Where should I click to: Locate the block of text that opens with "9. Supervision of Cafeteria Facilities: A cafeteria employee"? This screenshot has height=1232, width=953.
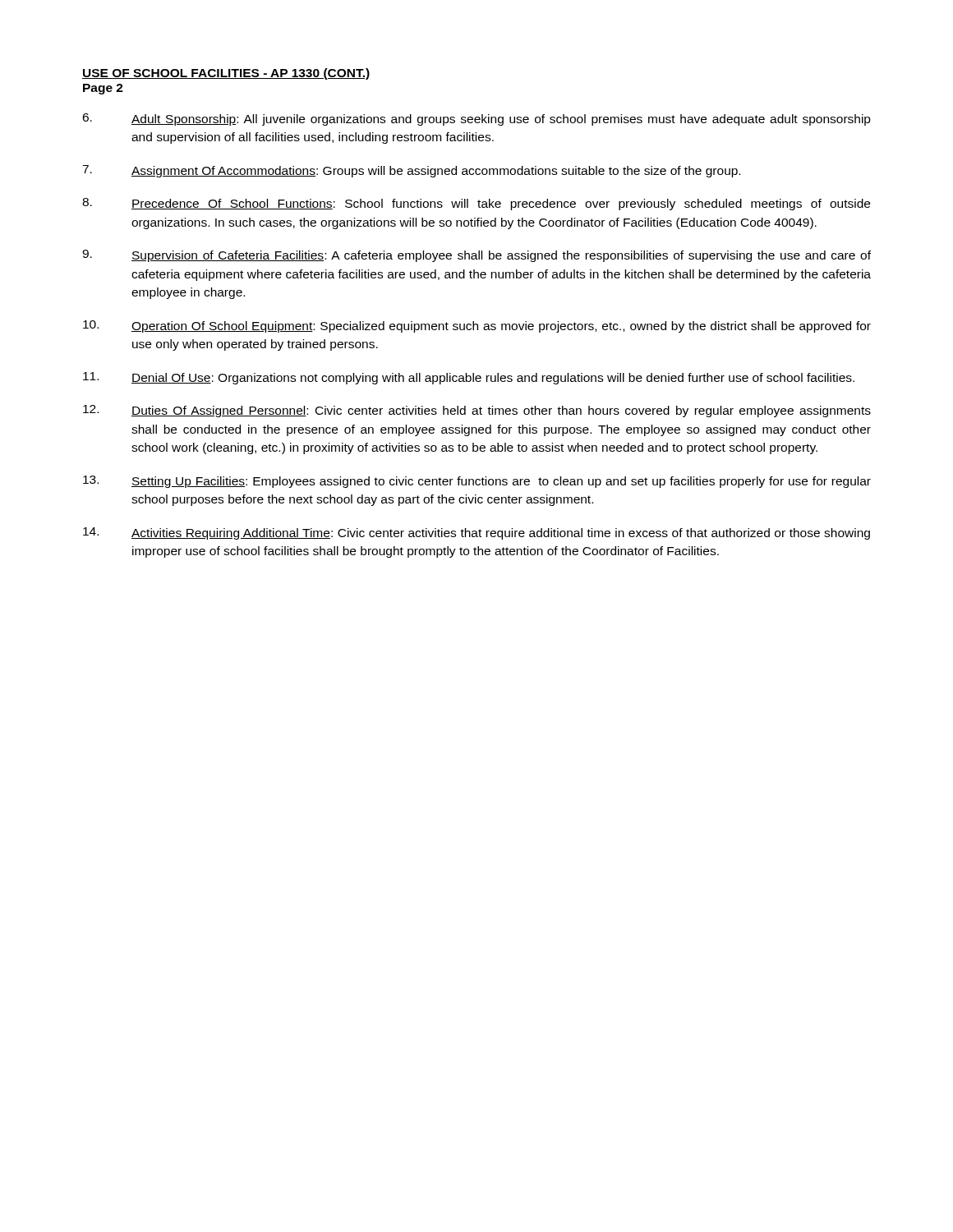pos(476,274)
